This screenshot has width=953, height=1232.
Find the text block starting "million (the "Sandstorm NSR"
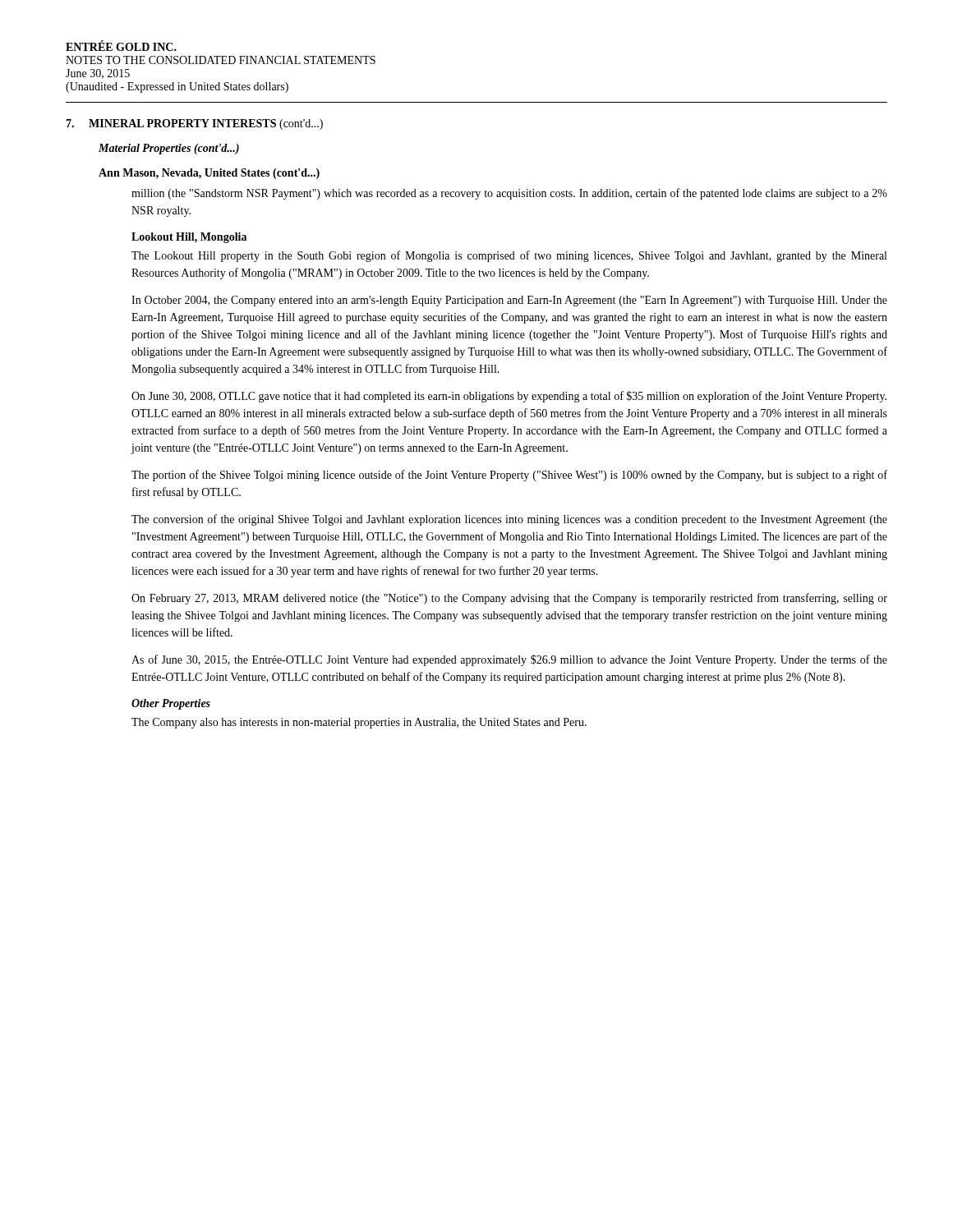coord(509,202)
